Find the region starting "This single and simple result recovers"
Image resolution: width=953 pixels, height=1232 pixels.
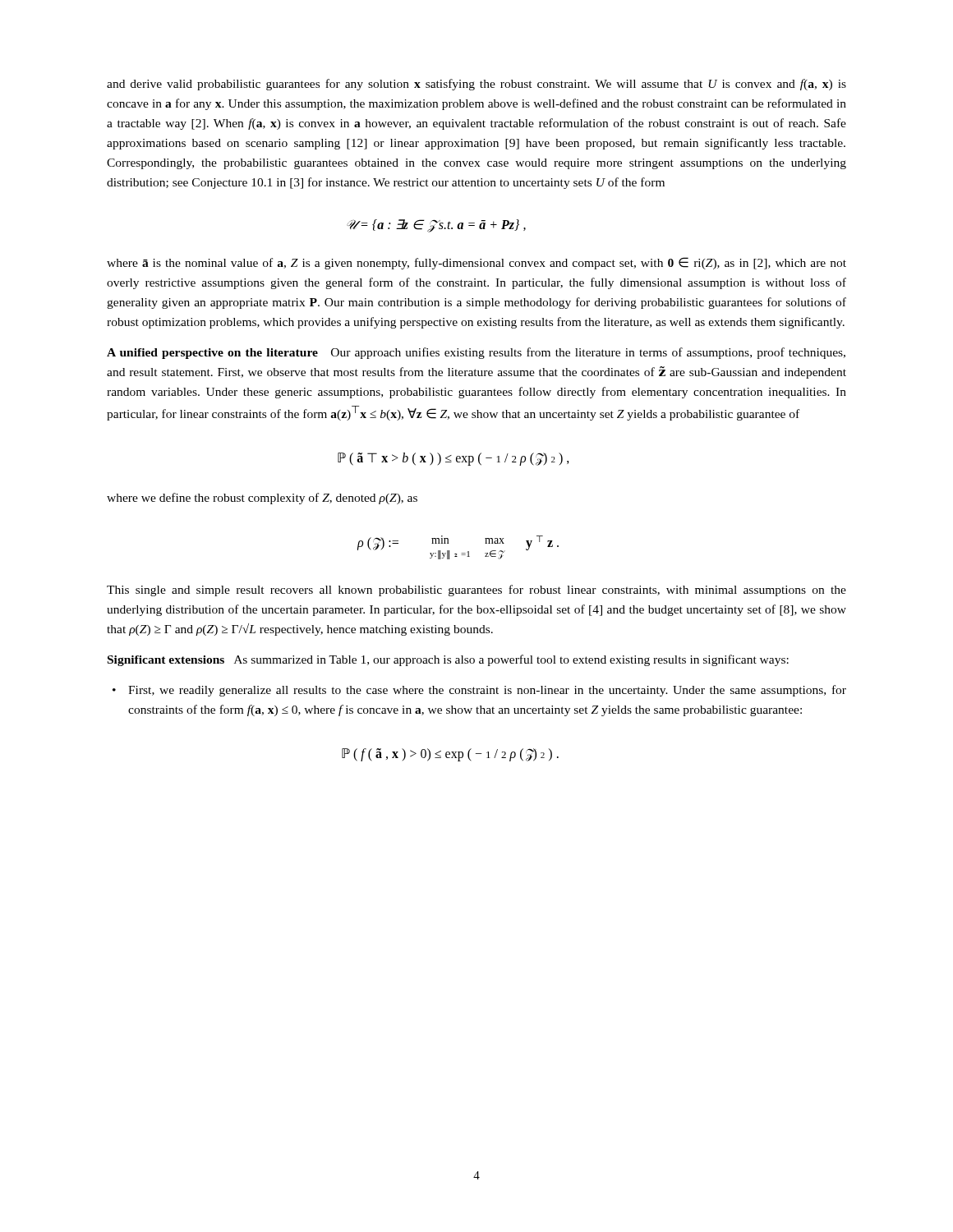pyautogui.click(x=476, y=610)
